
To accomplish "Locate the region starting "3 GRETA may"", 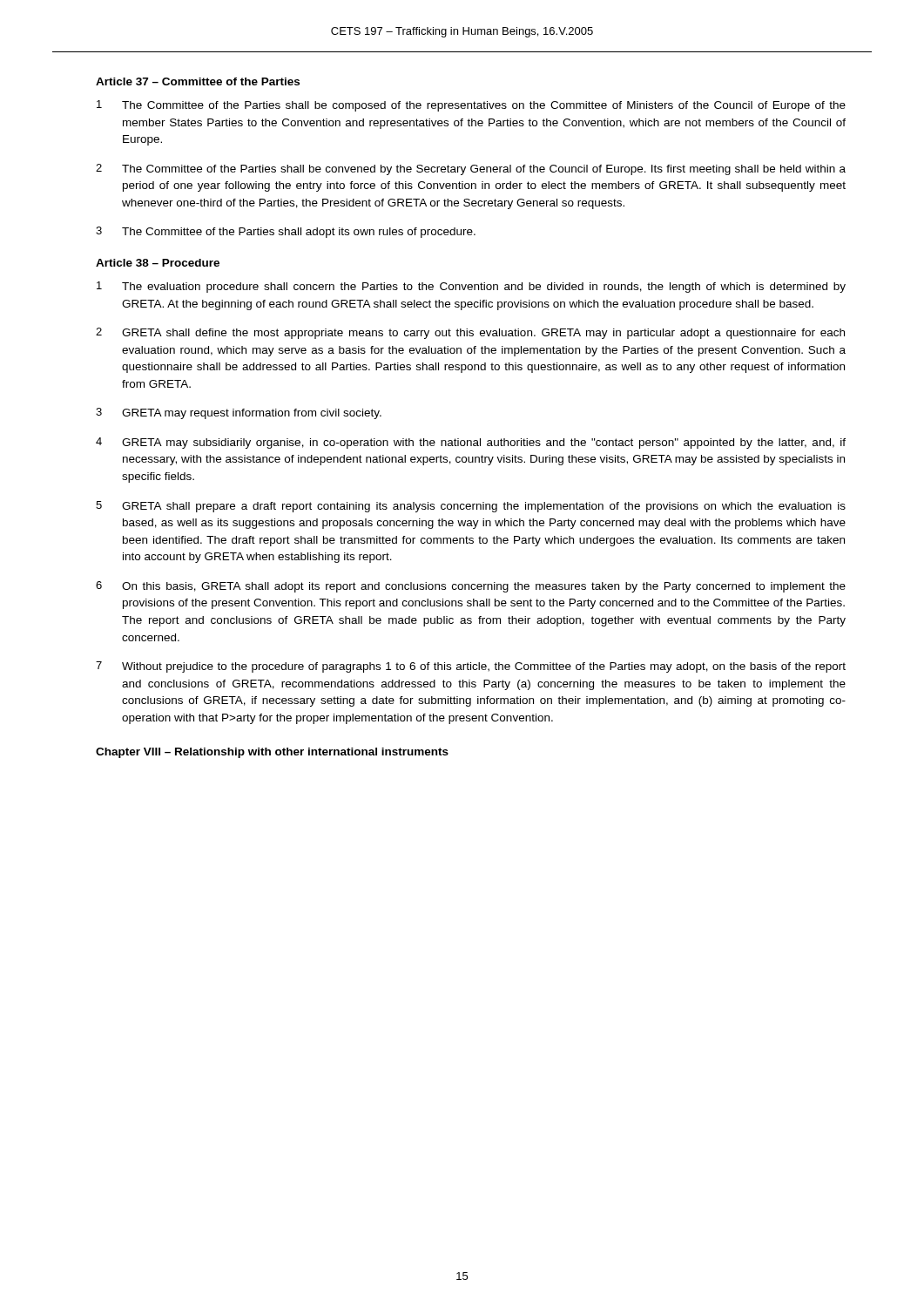I will point(239,413).
